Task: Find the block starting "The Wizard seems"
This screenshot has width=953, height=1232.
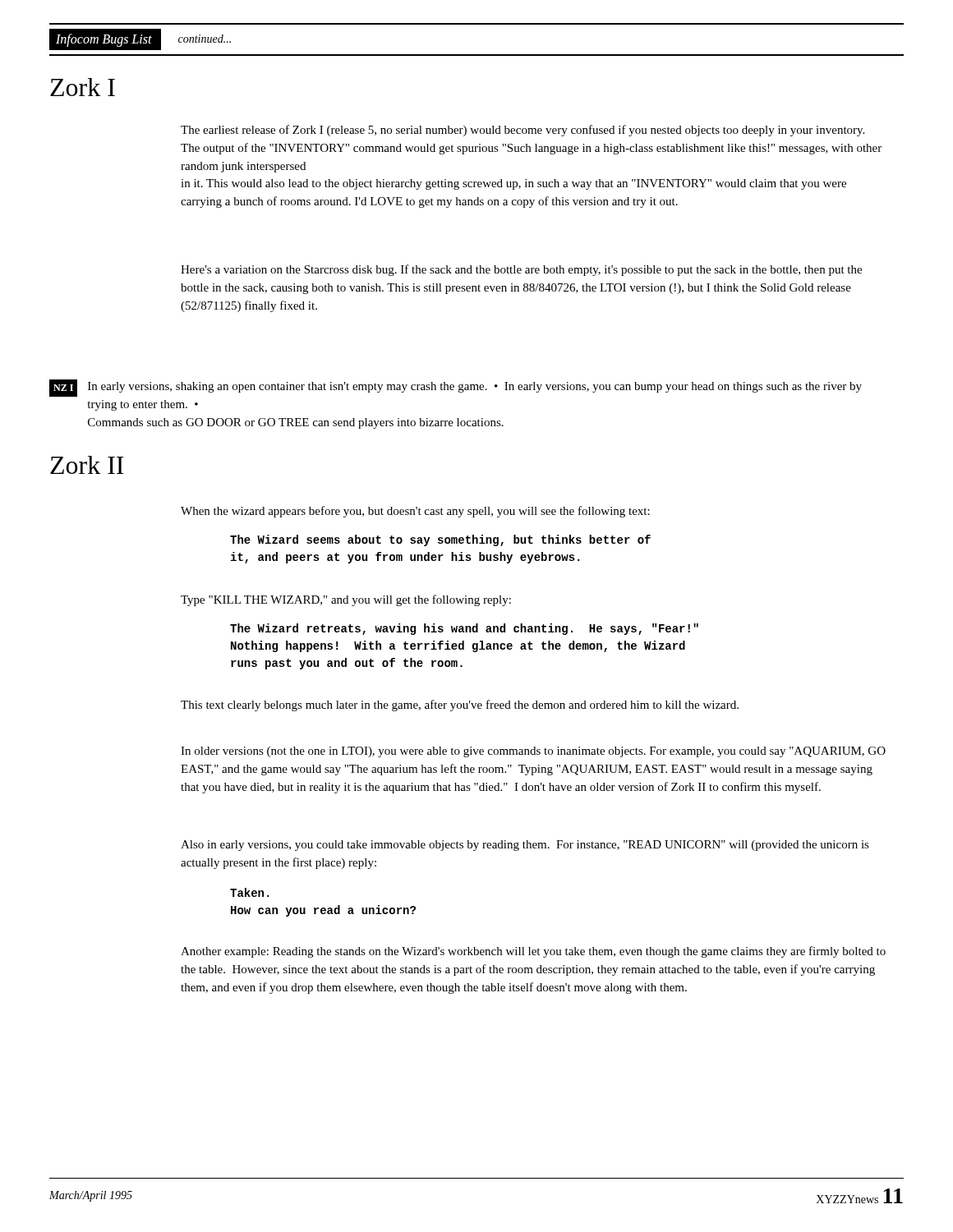Action: click(559, 549)
